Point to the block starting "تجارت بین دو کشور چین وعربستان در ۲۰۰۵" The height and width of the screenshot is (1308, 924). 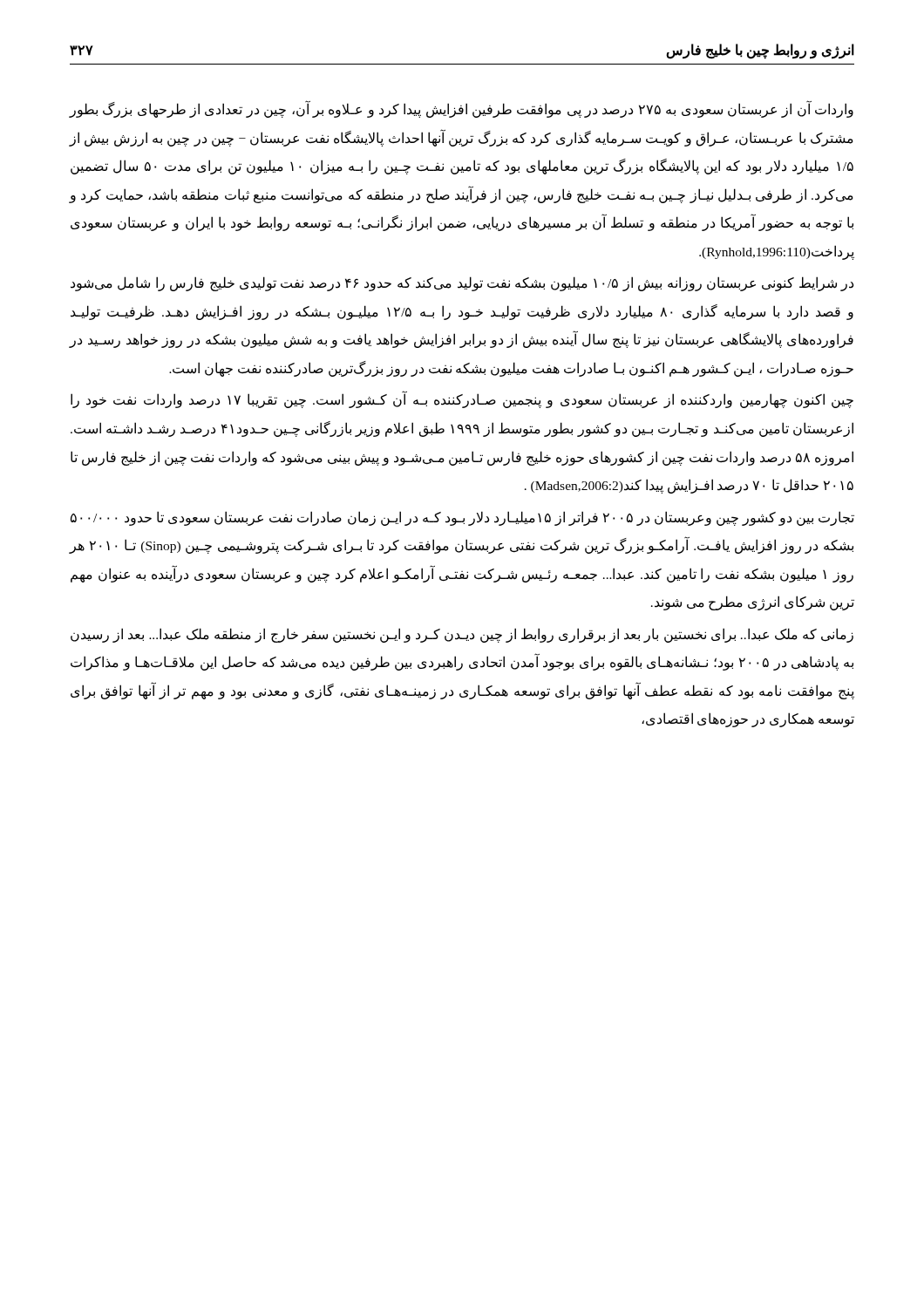click(462, 560)
